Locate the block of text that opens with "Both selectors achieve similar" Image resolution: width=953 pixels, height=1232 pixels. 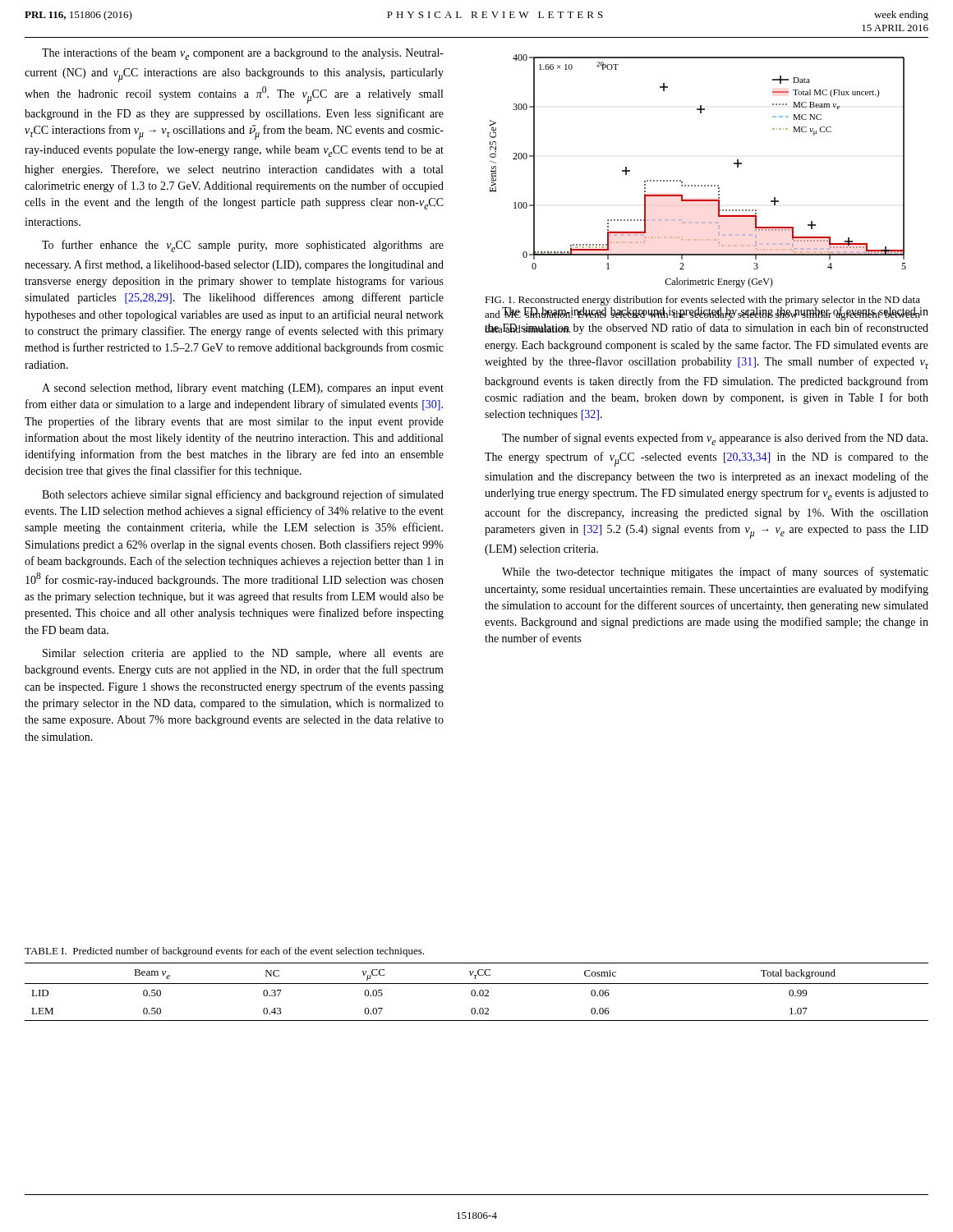(234, 563)
